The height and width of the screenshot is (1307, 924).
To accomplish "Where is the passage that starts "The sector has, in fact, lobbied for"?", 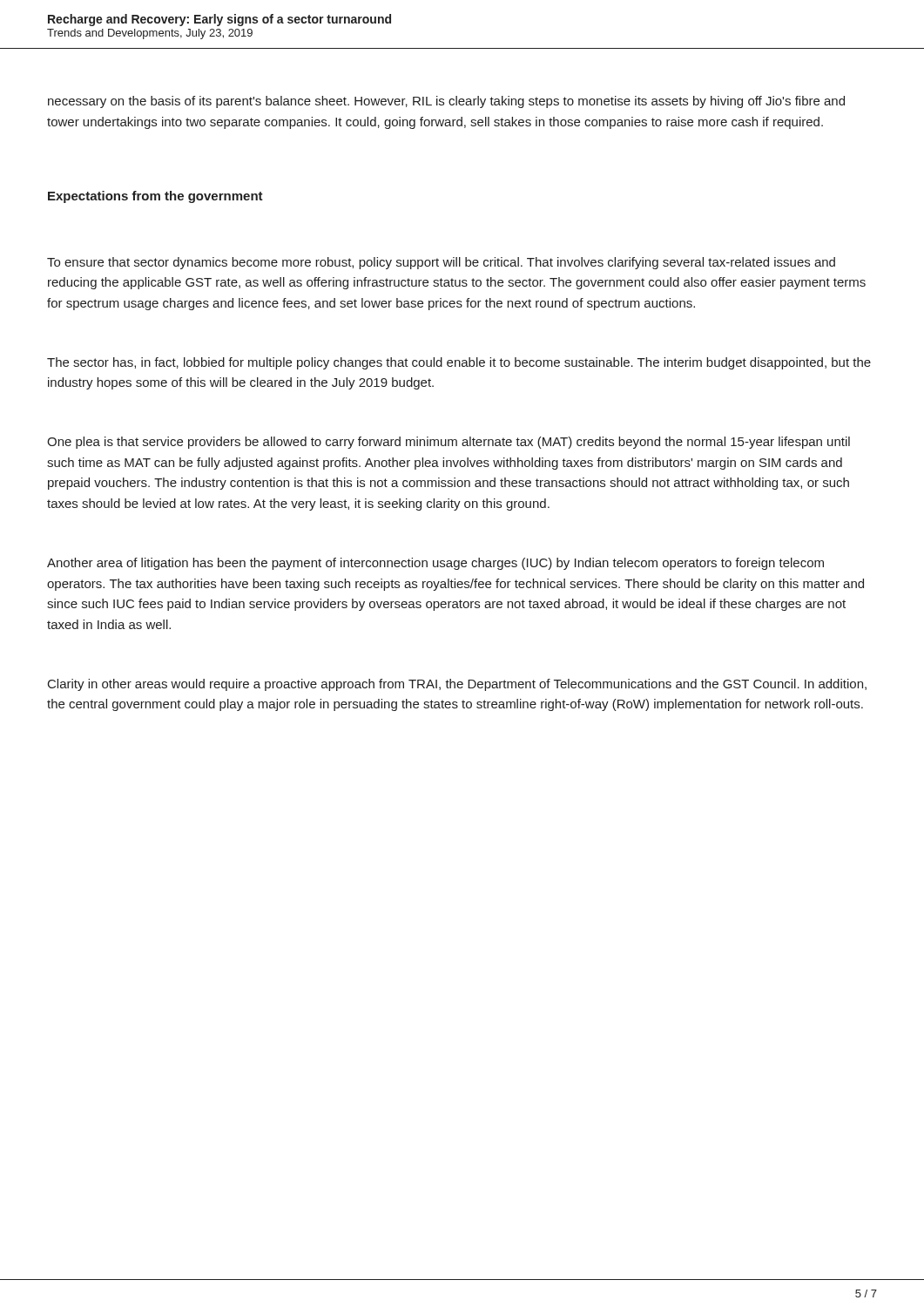I will point(459,372).
